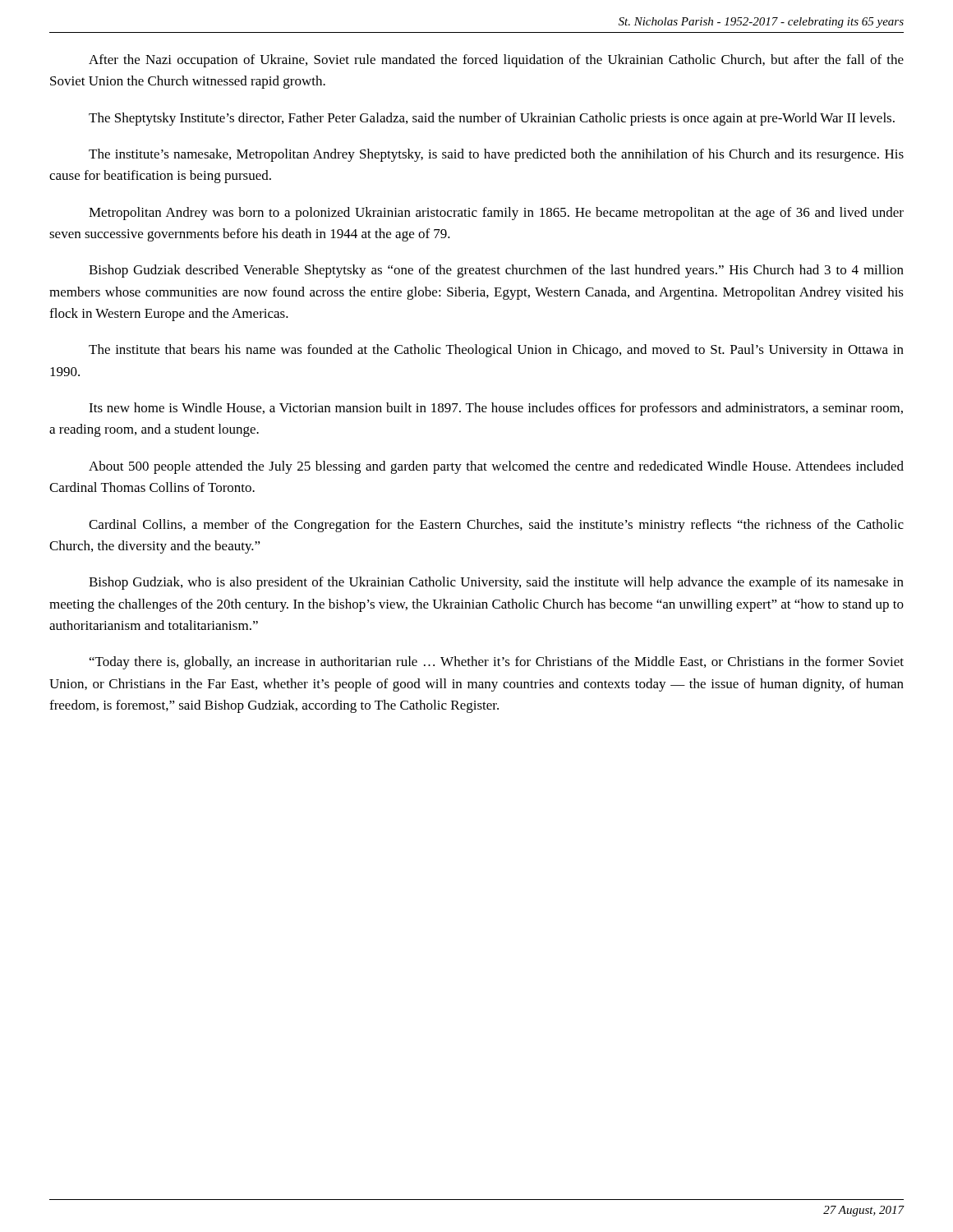
Task: Point to the text starting "Bishop Gudziak, who is also president of"
Action: click(x=476, y=604)
